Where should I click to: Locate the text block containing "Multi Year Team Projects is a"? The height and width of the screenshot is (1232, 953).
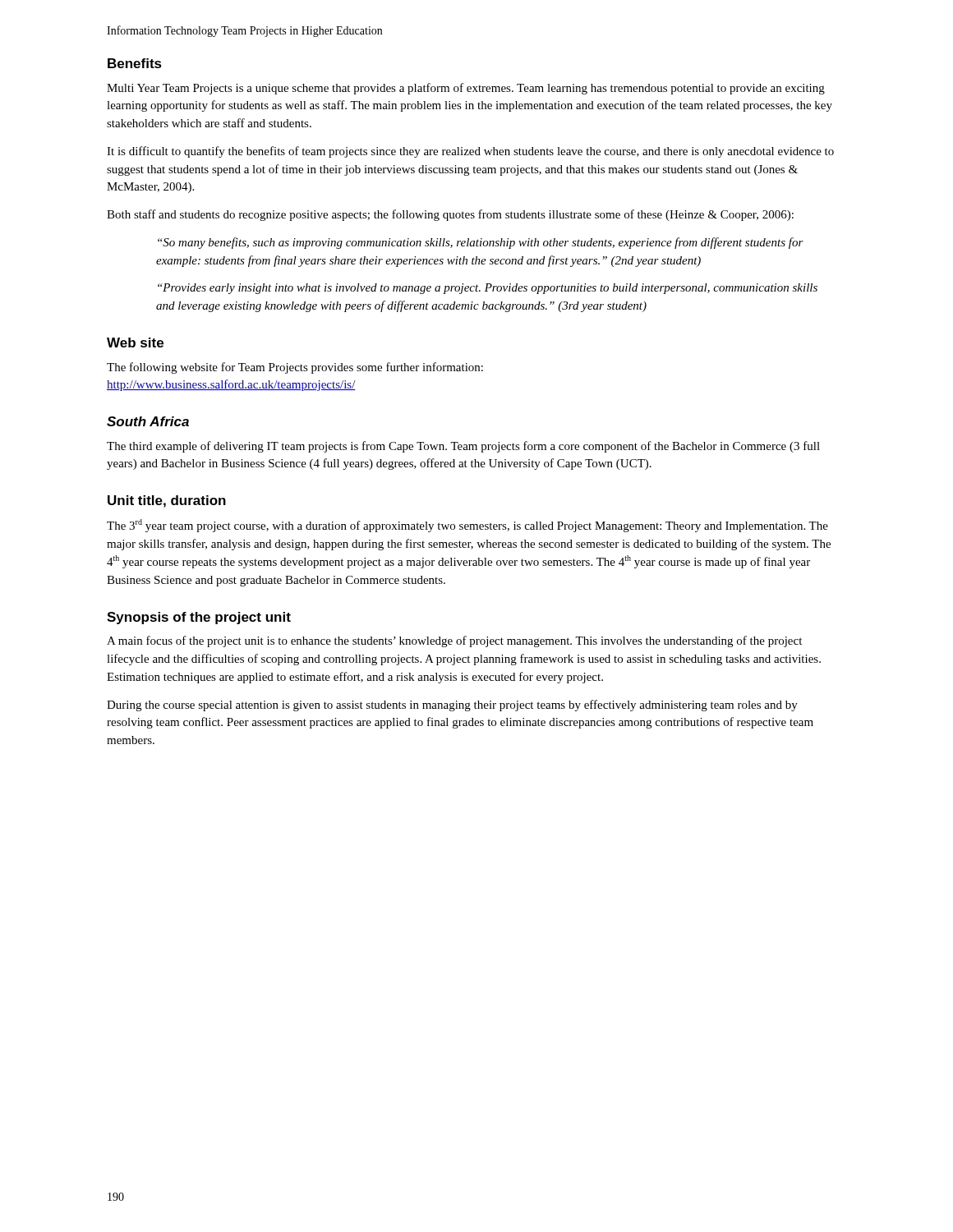[476, 106]
